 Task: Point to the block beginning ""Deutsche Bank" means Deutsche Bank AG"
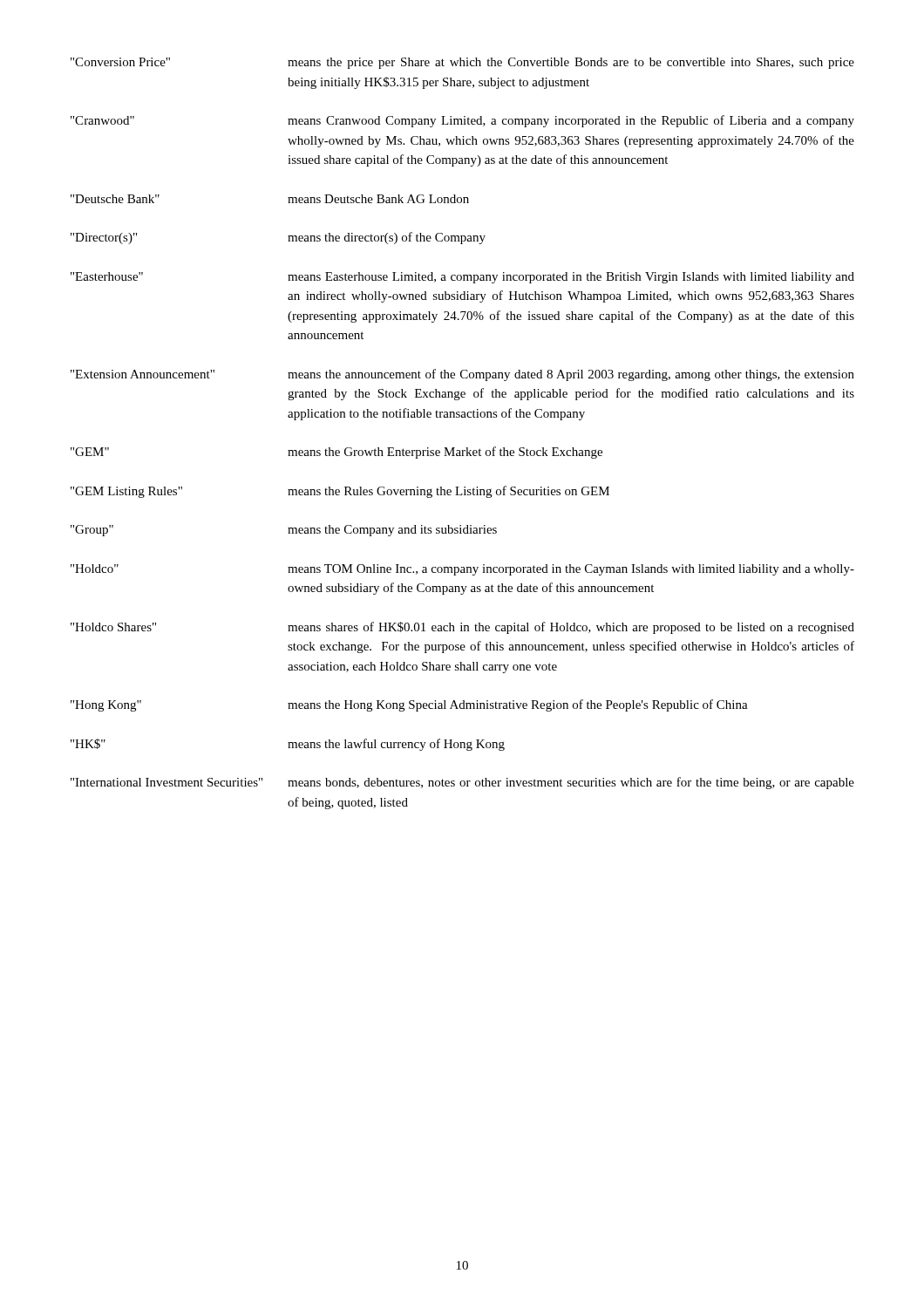(462, 199)
